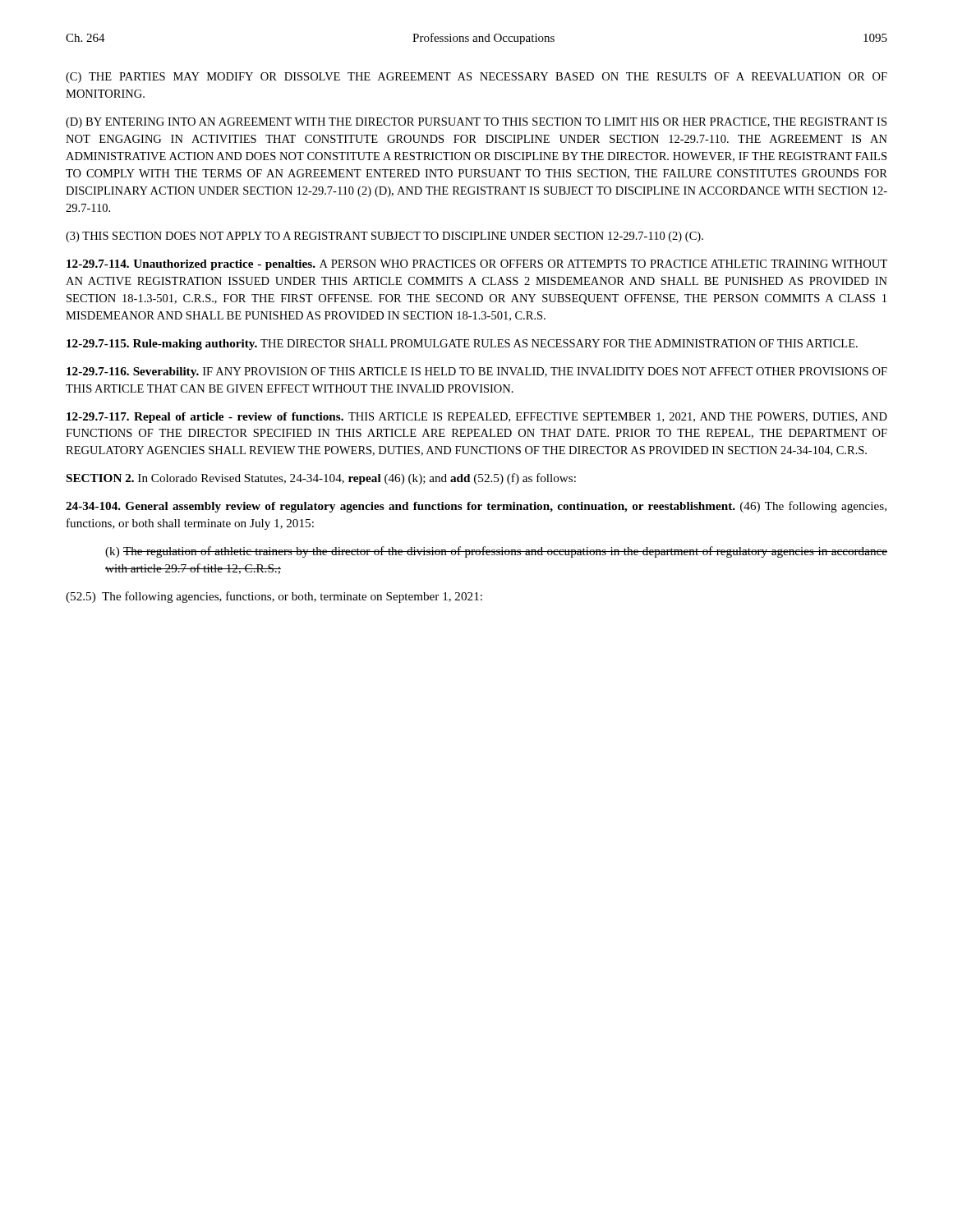Screen dimensions: 1232x953
Task: Find the text block that reads "SECTION 2. In Colorado Revised"
Action: click(x=321, y=478)
